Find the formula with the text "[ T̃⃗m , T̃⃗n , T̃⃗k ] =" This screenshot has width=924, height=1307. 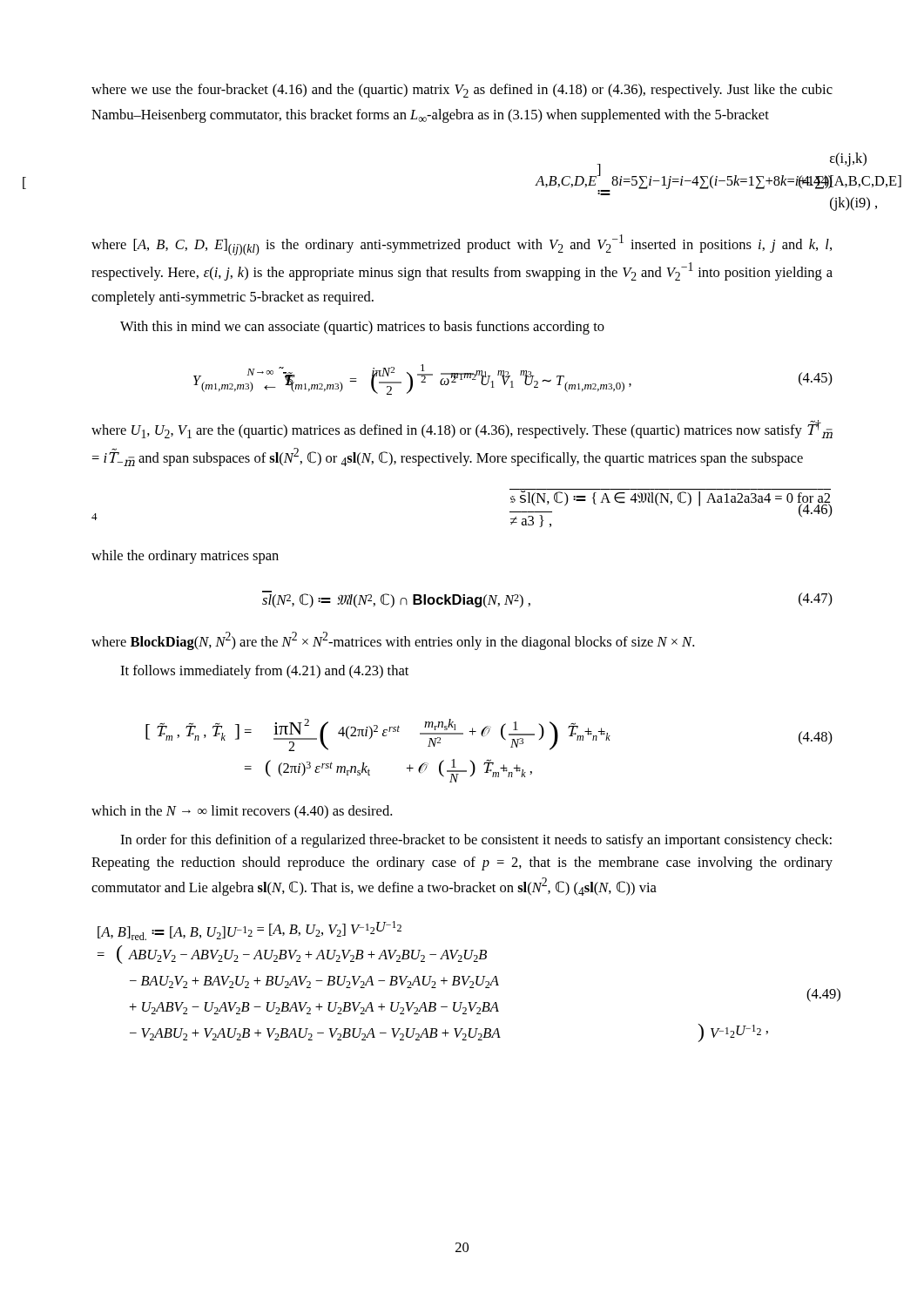click(462, 743)
